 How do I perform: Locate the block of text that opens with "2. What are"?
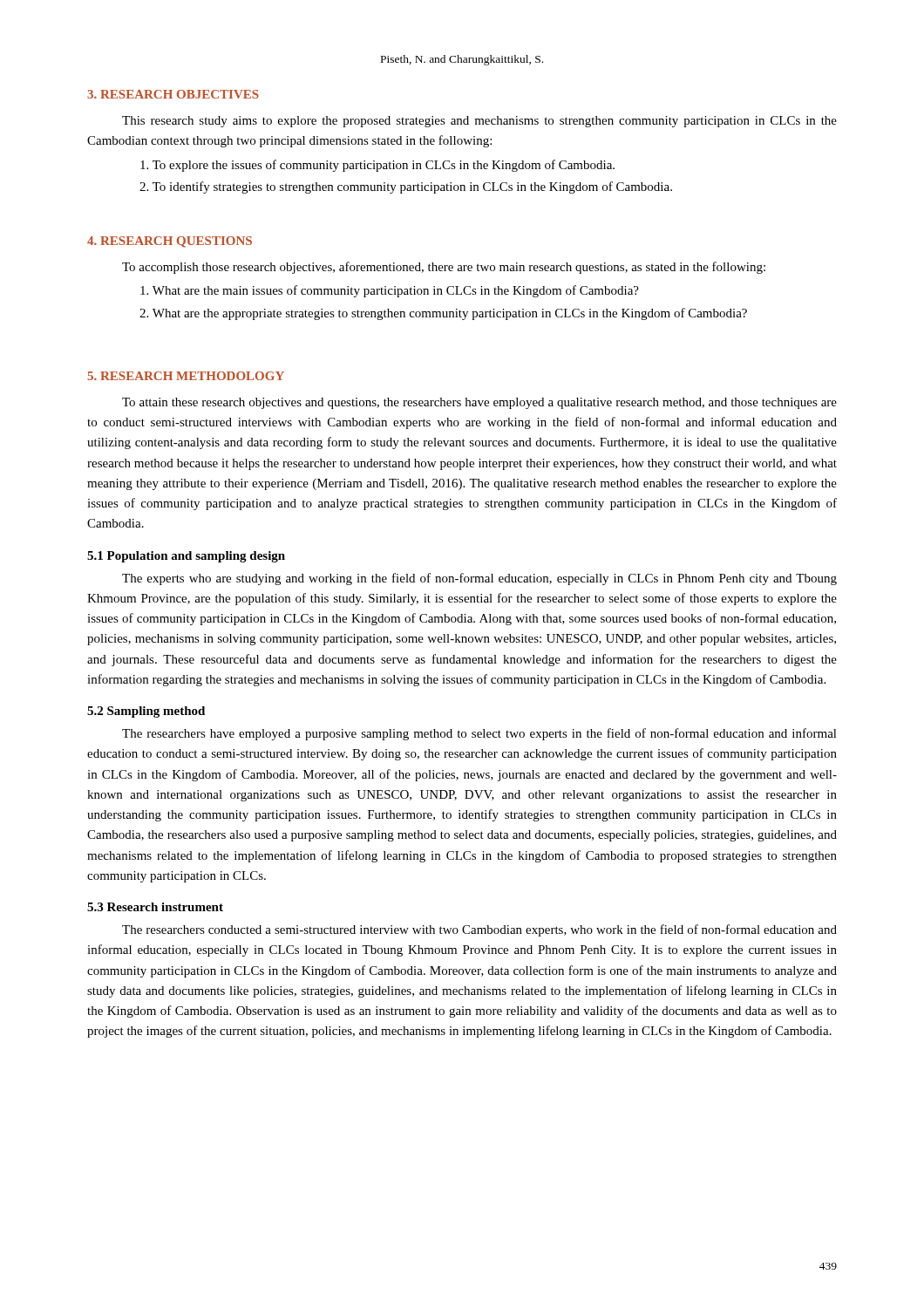point(443,313)
